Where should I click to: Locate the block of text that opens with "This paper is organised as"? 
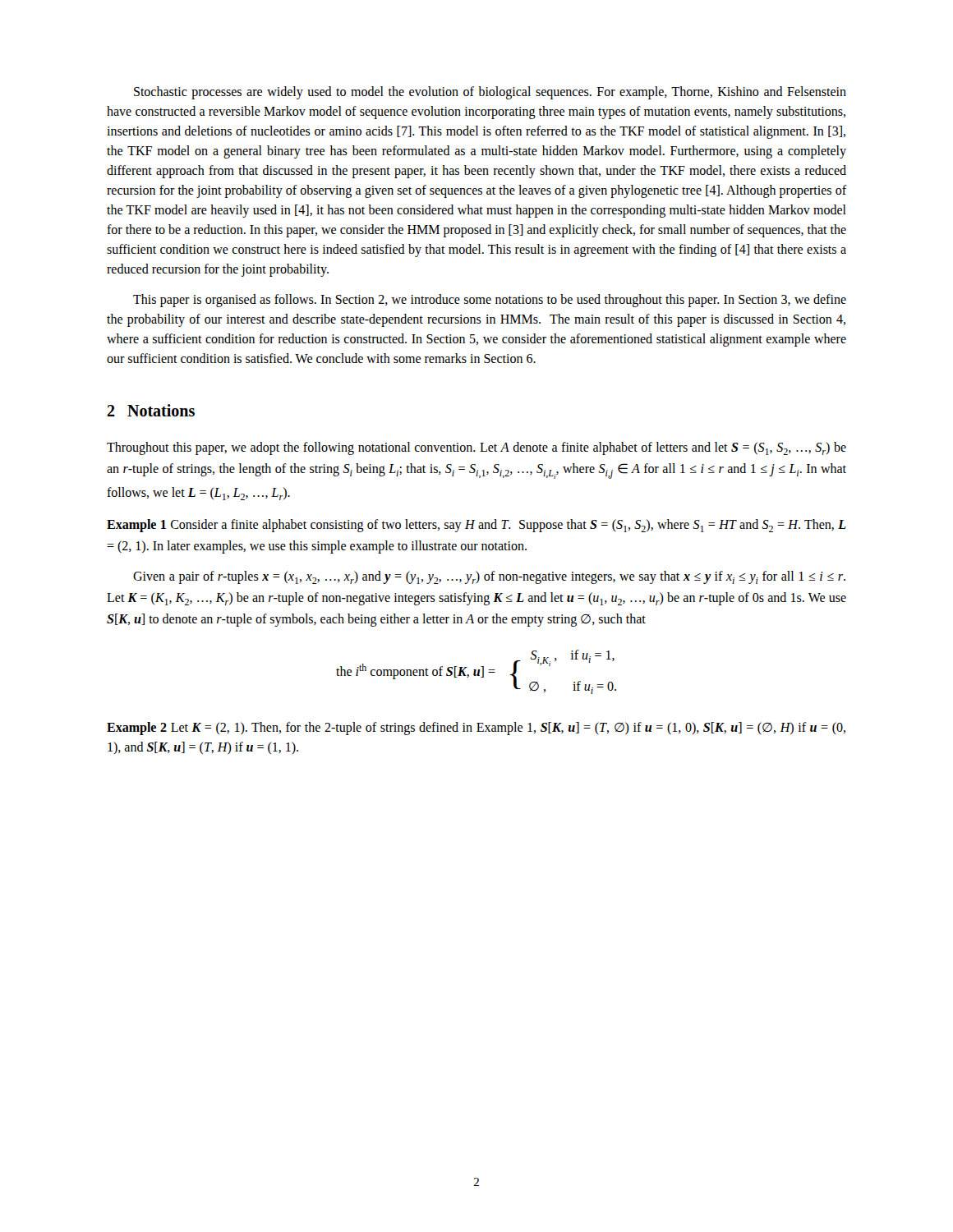[476, 329]
